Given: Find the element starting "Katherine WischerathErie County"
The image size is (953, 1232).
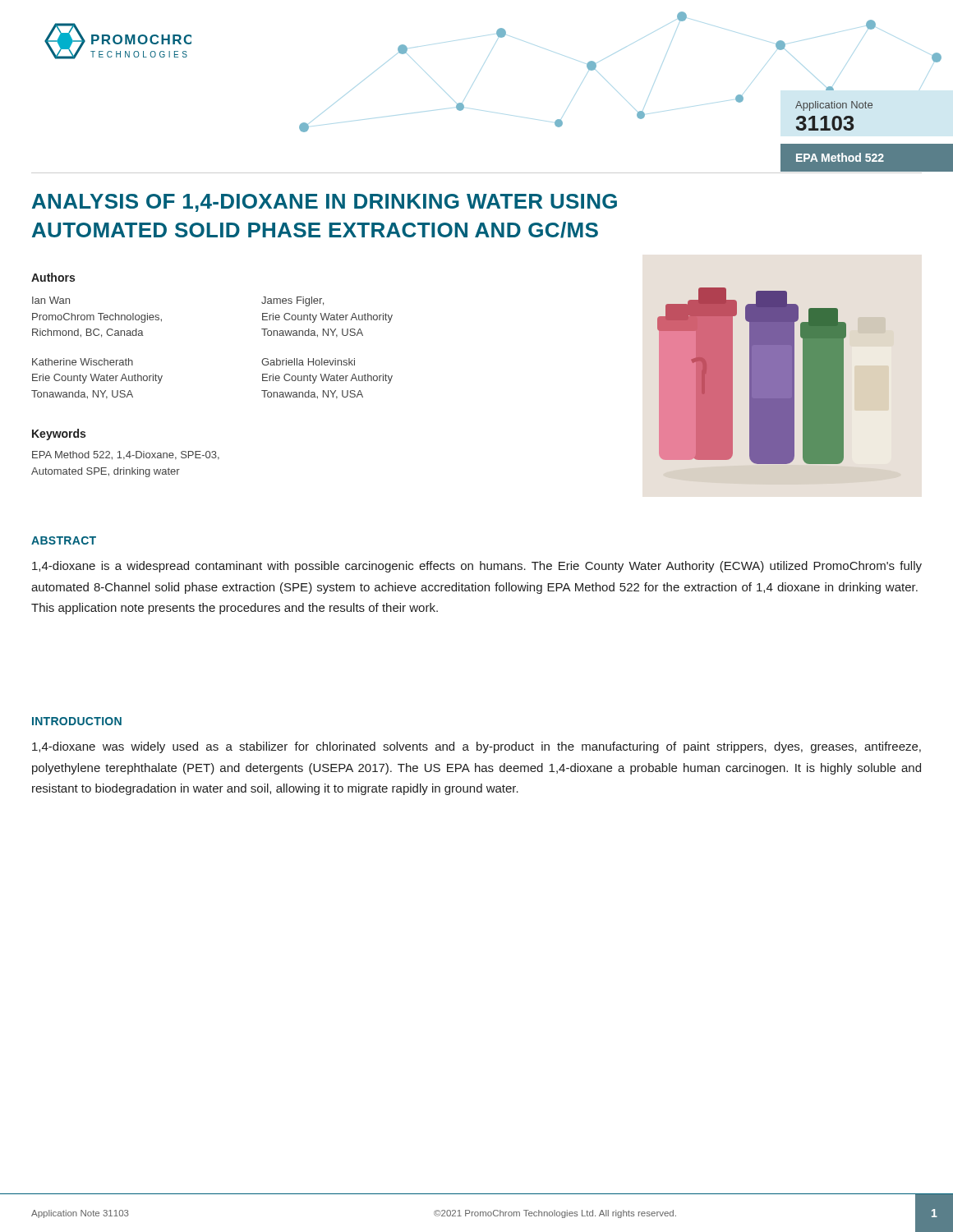Looking at the screenshot, I should (146, 378).
